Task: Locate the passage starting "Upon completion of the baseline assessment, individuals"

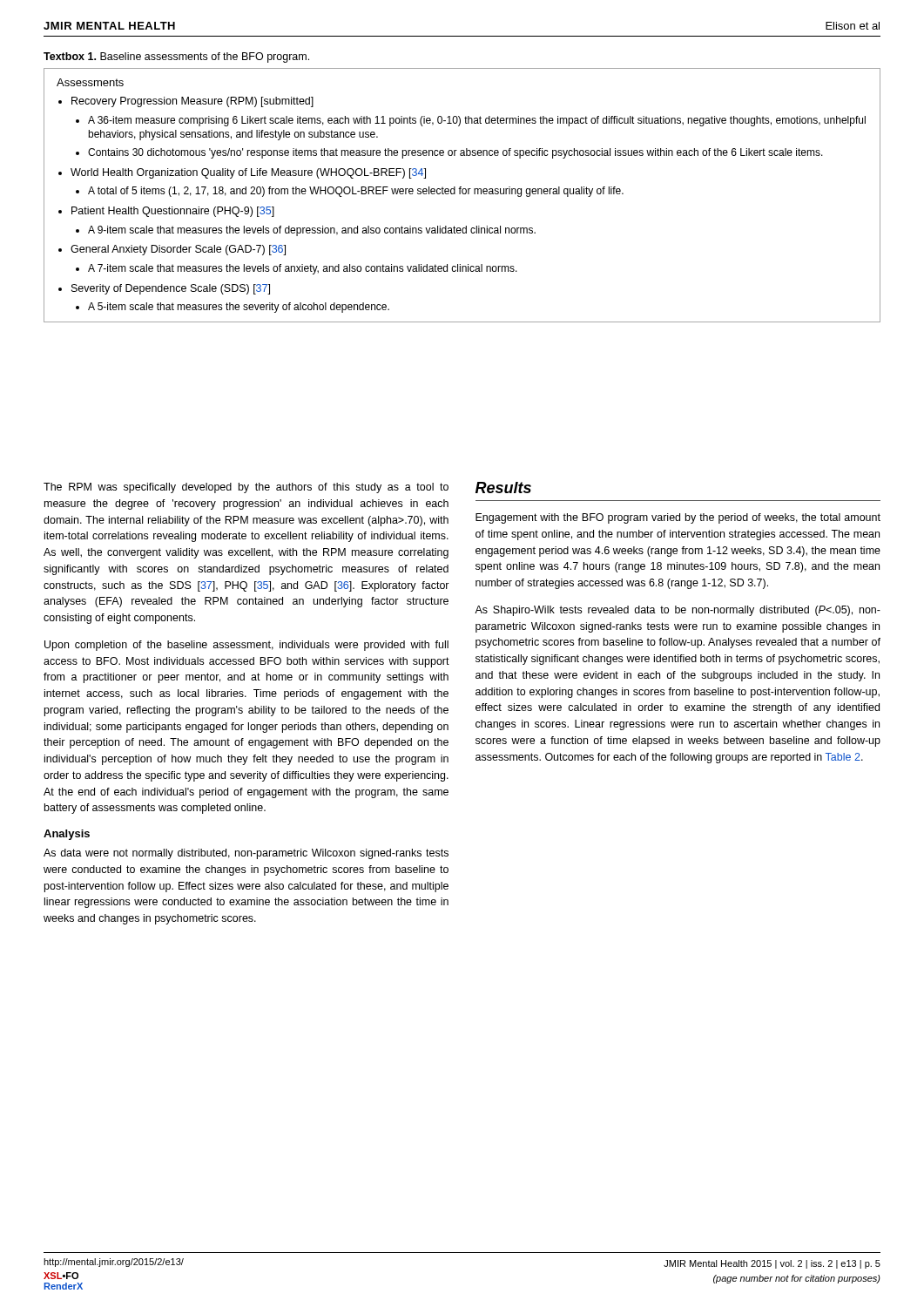Action: (246, 726)
